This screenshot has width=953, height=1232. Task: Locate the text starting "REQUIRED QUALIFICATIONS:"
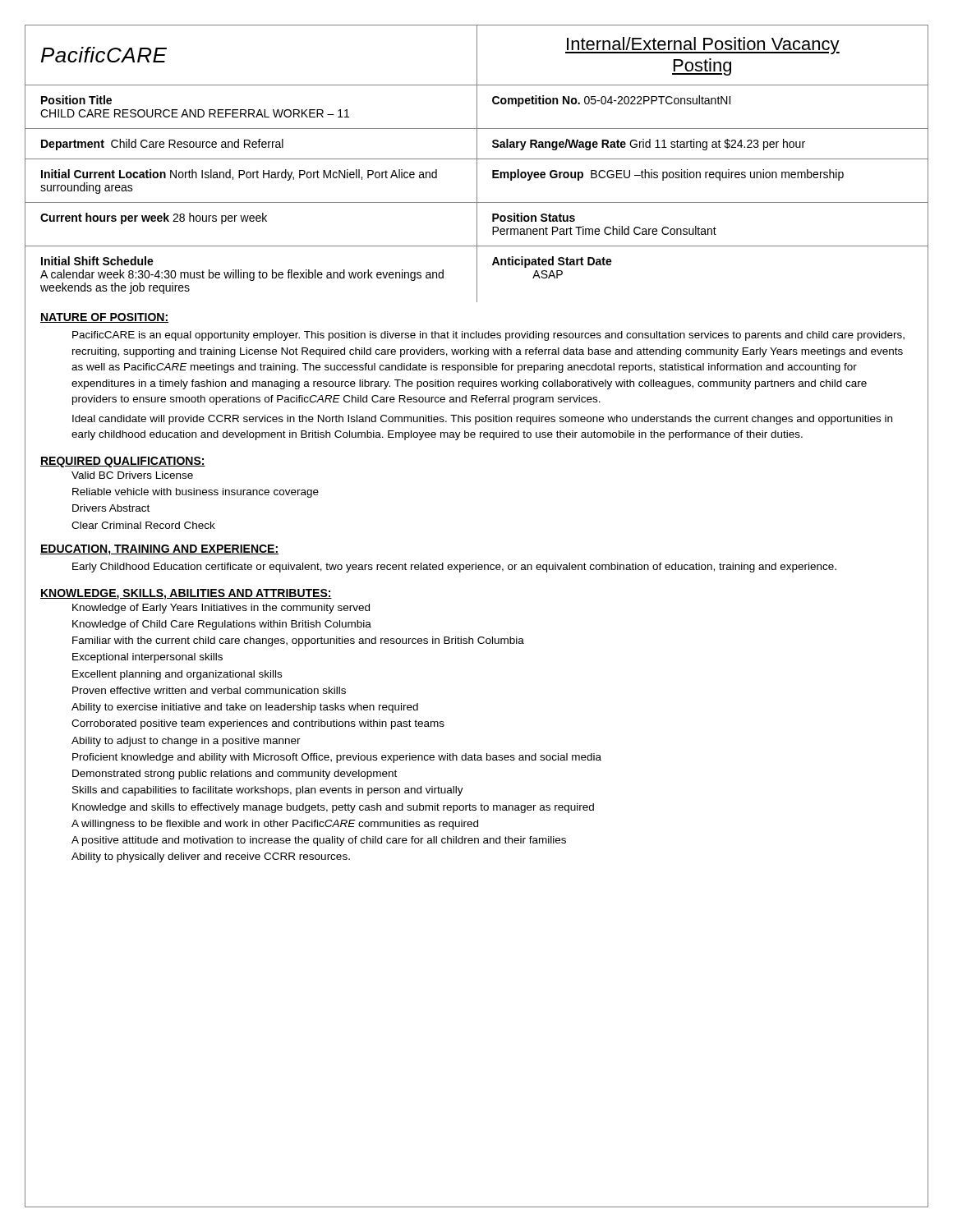[123, 461]
